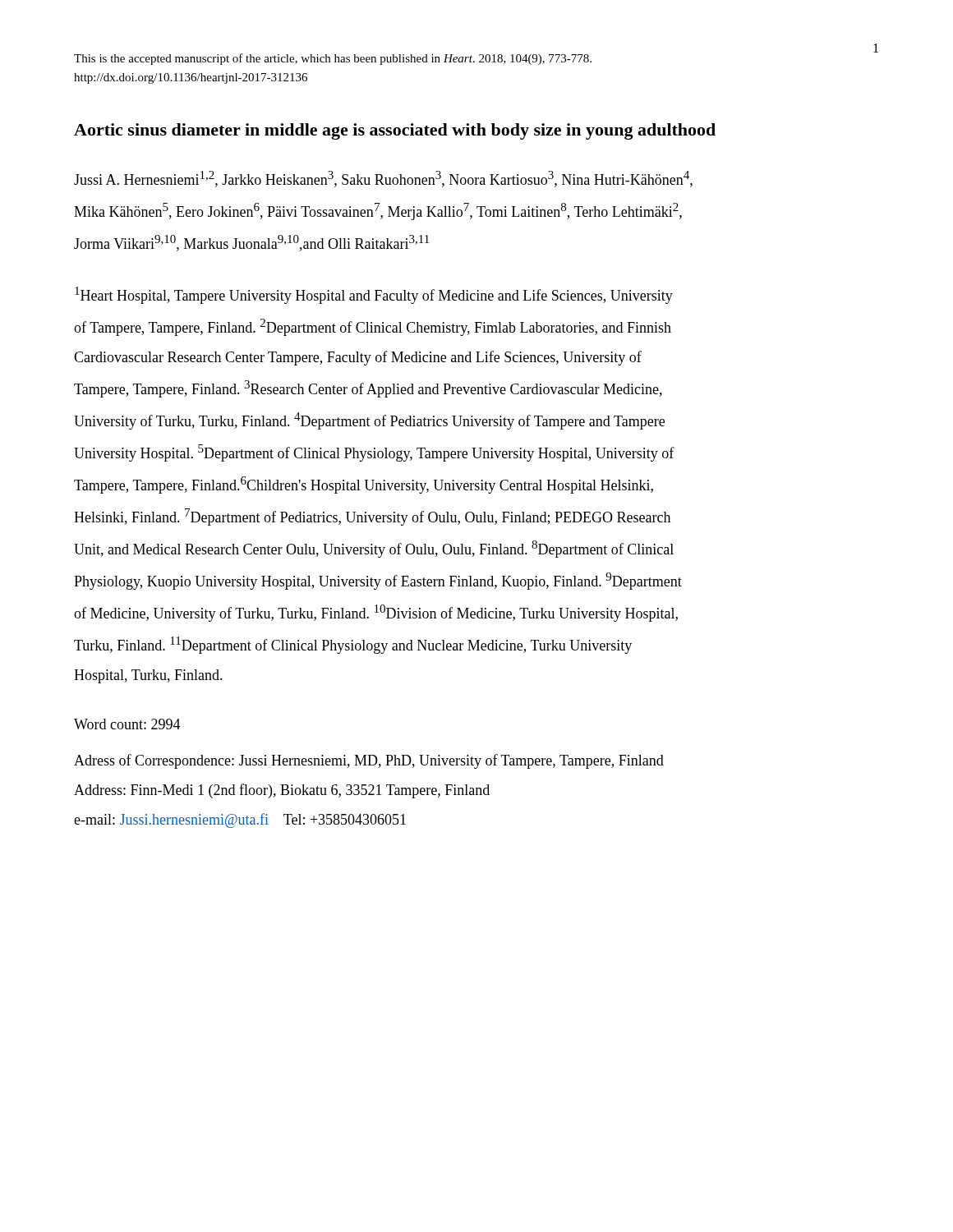Point to the block starting "This is the"
The image size is (953, 1232).
pyautogui.click(x=333, y=68)
